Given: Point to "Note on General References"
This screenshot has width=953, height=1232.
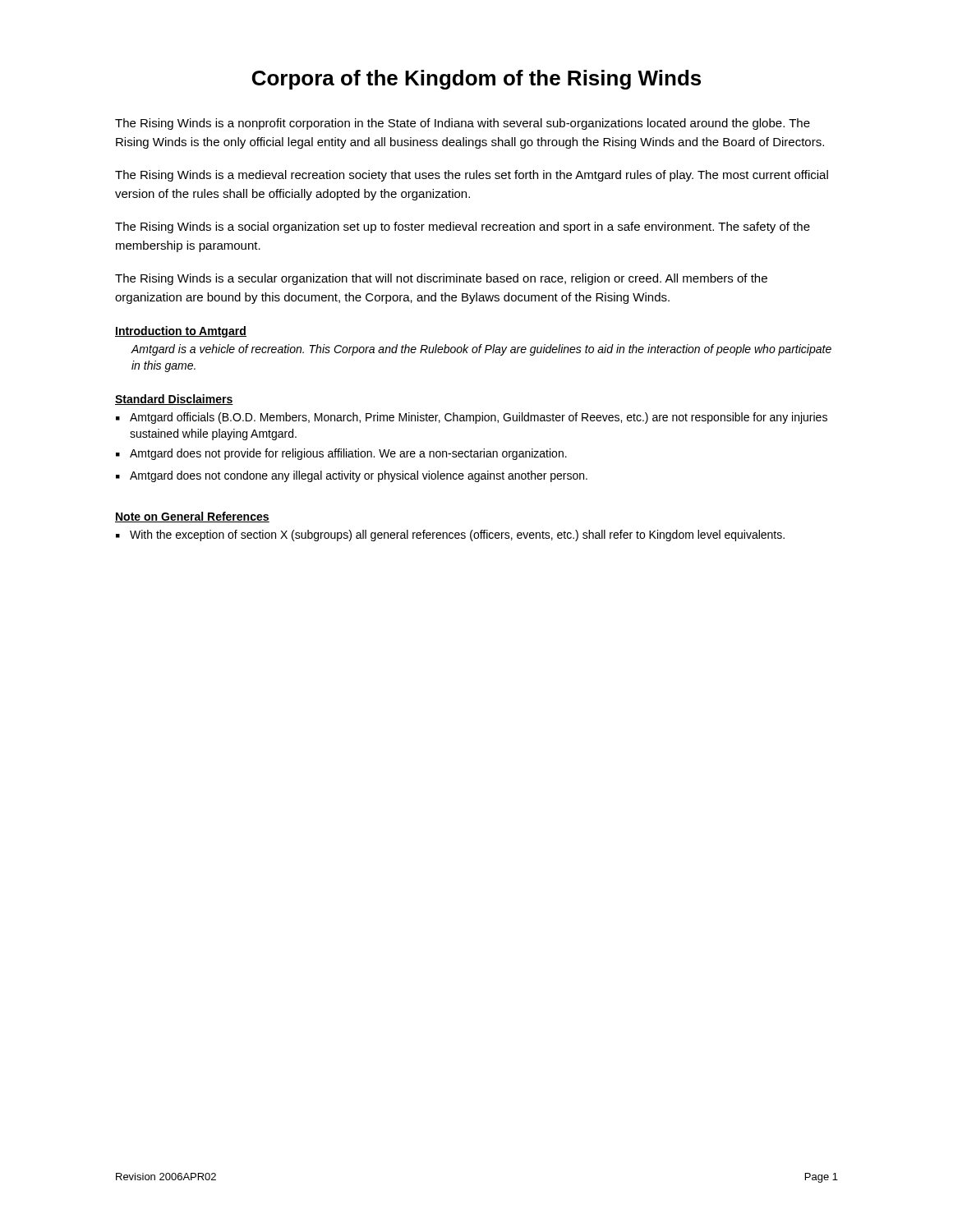Looking at the screenshot, I should (192, 517).
